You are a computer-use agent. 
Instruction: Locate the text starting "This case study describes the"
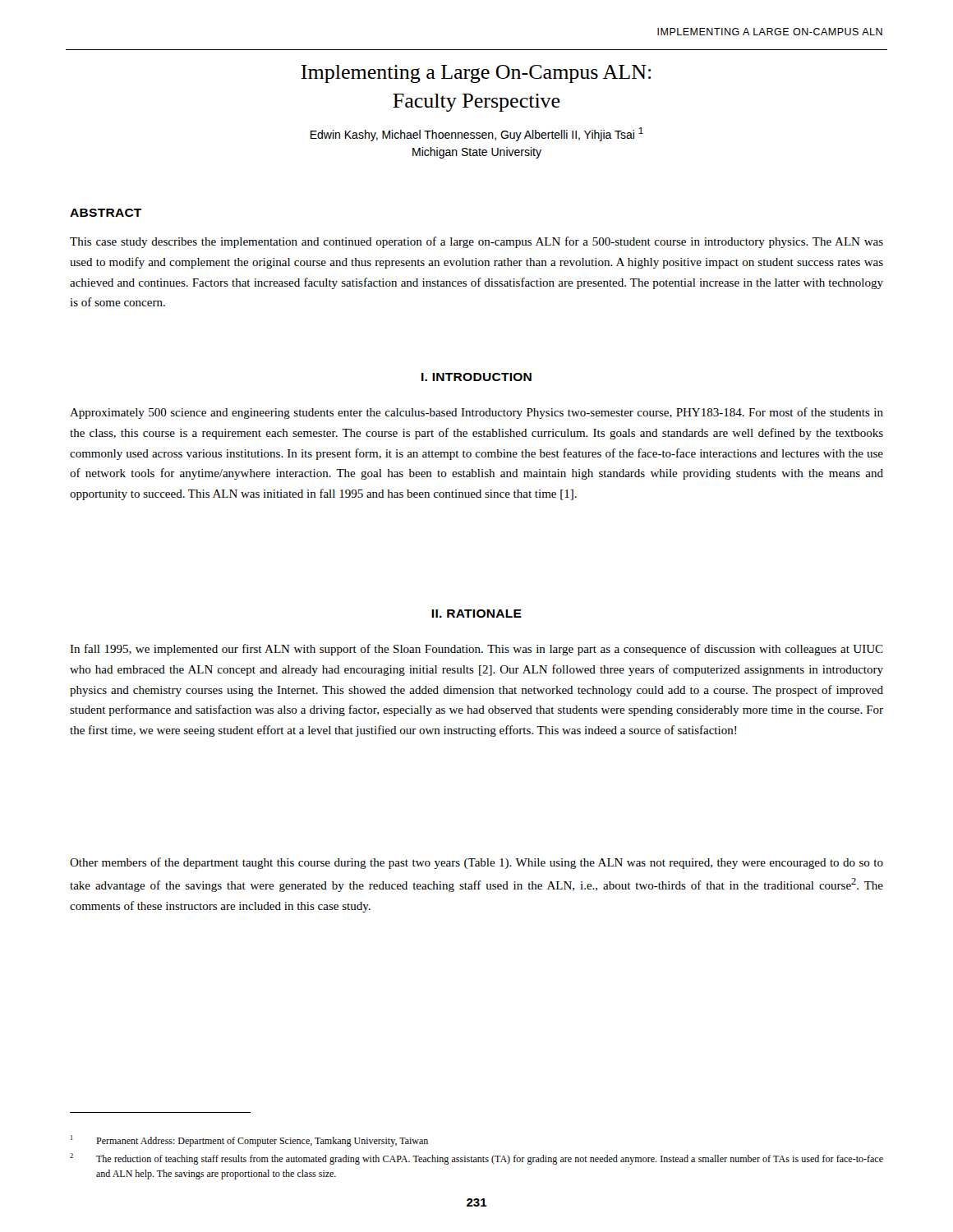[476, 272]
